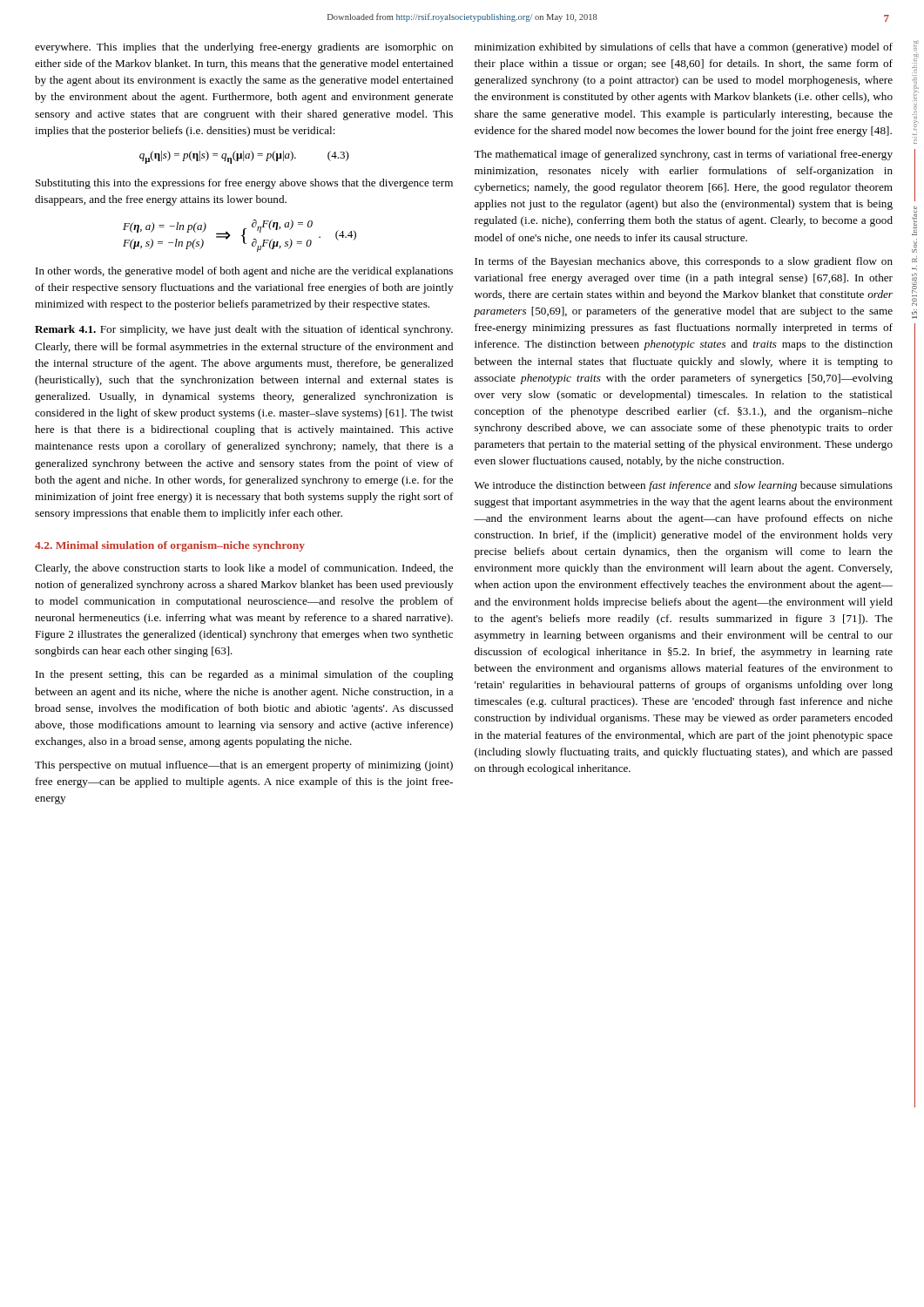Find the element starting "everywhere. This implies that the"
This screenshot has width=924, height=1307.
pyautogui.click(x=244, y=88)
